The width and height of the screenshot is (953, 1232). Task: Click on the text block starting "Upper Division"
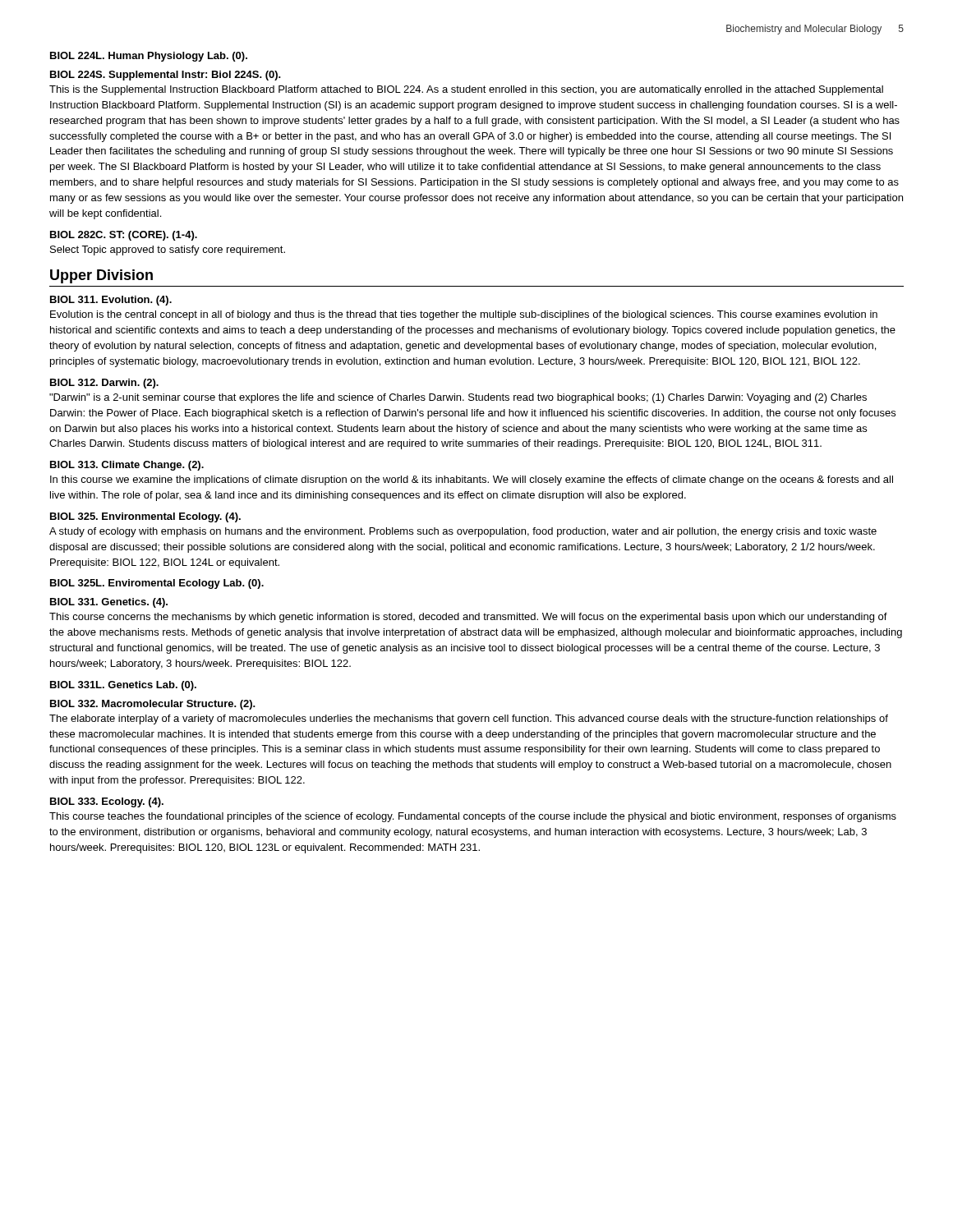[x=101, y=276]
